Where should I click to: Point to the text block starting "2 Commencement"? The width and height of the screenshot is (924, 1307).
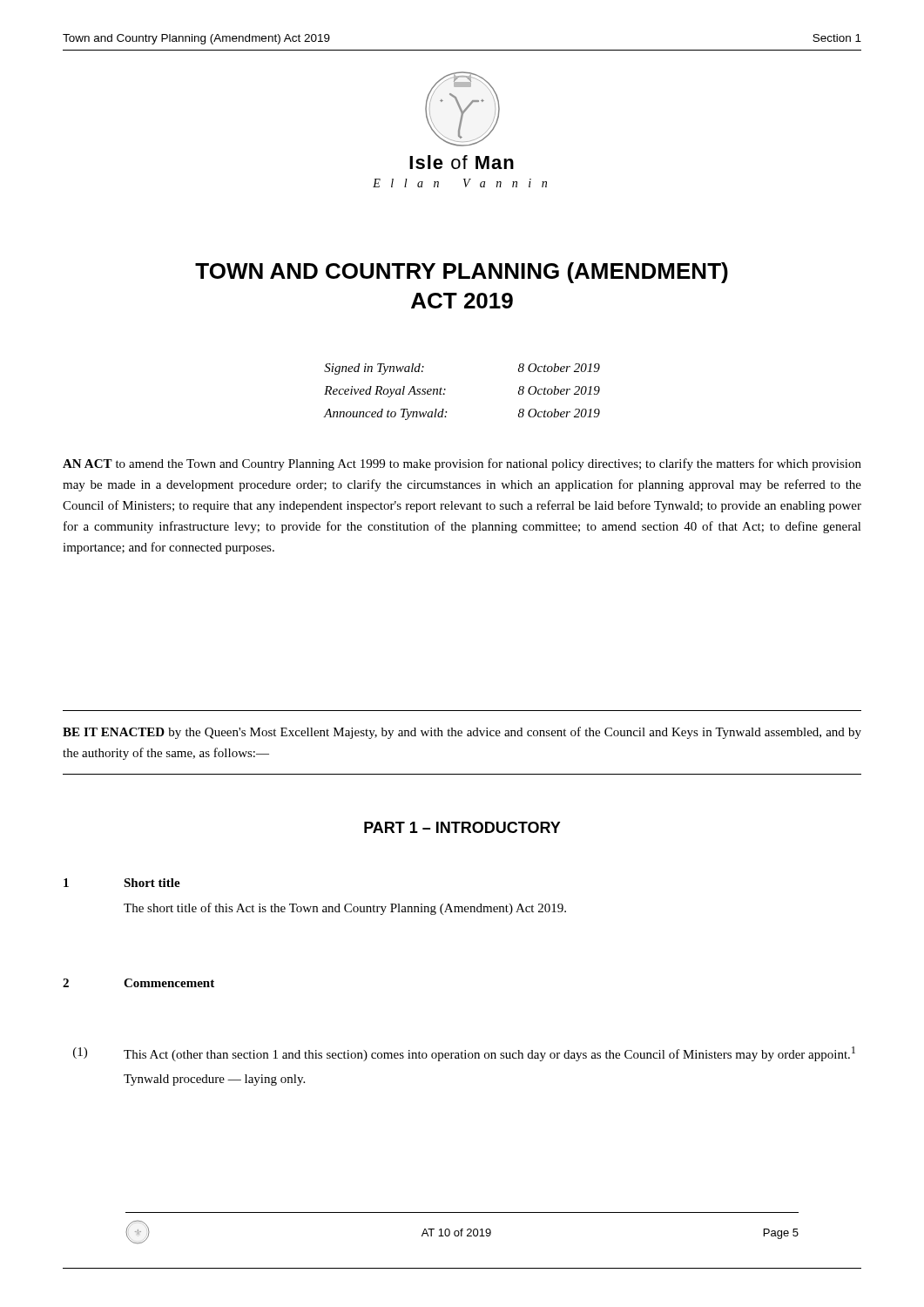[x=138, y=983]
